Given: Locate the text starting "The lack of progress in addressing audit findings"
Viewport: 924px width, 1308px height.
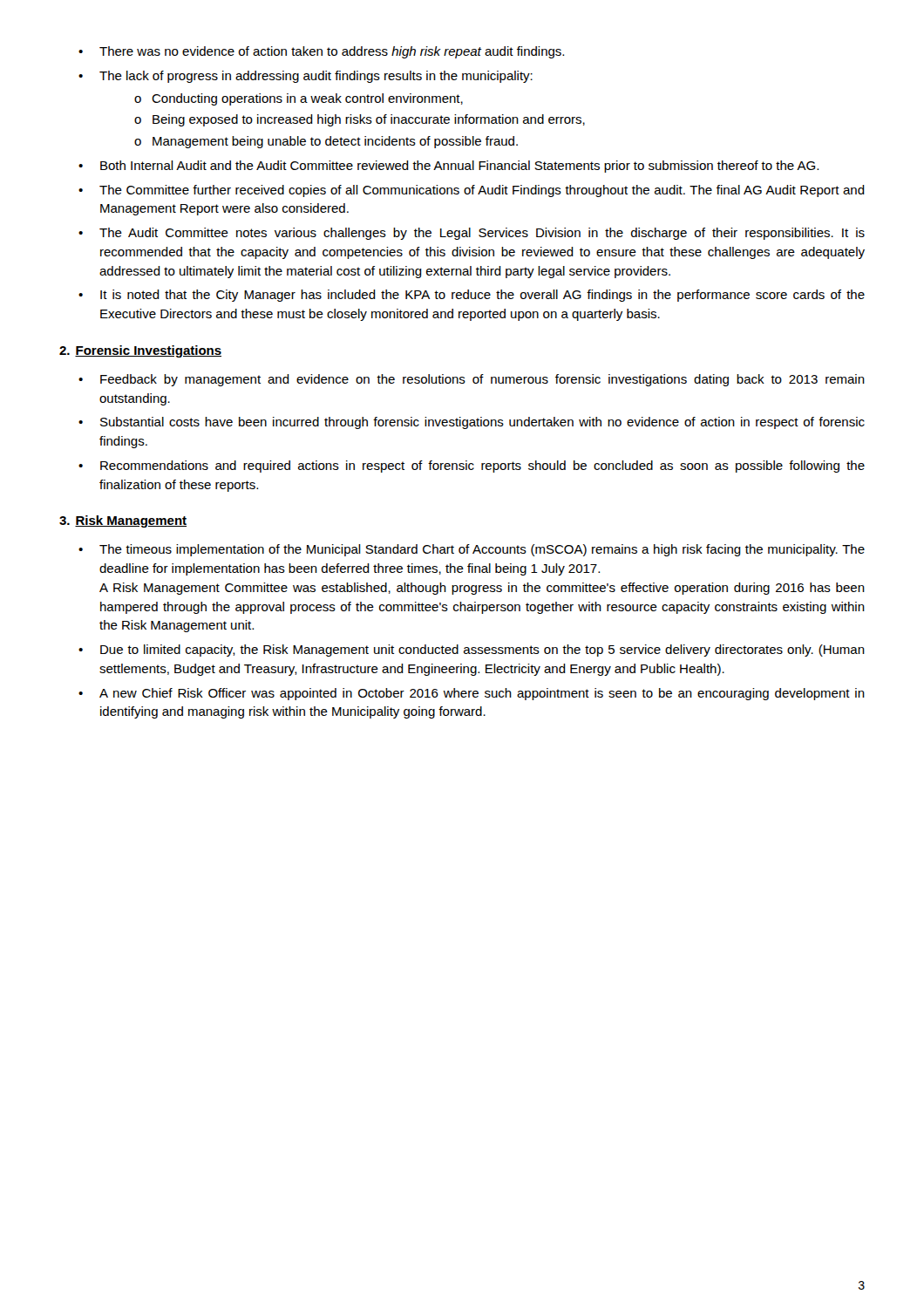Looking at the screenshot, I should [x=482, y=109].
